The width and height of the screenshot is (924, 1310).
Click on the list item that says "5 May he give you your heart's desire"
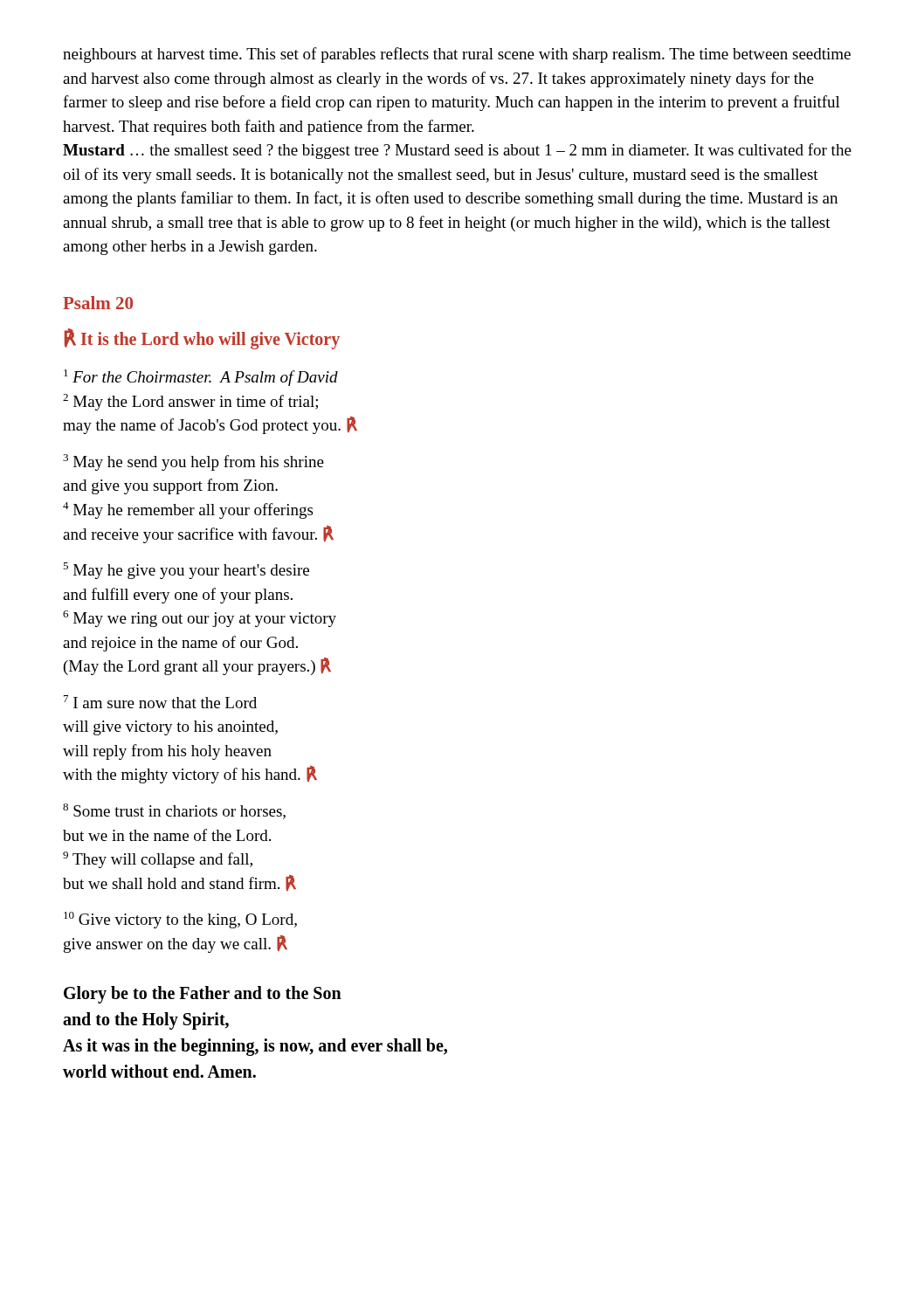[x=200, y=617]
